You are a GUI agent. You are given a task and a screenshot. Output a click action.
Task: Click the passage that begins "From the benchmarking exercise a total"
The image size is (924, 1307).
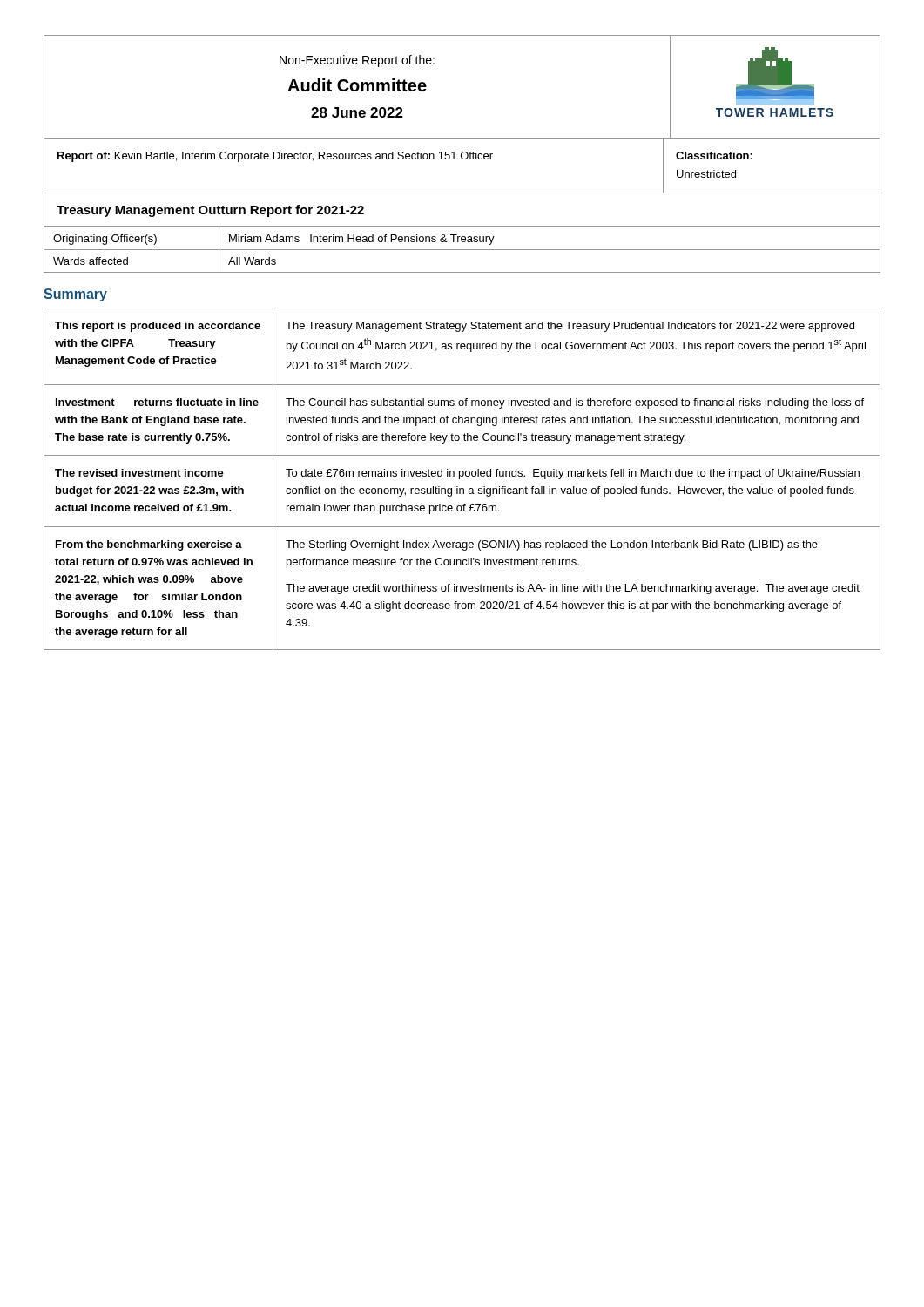[155, 588]
